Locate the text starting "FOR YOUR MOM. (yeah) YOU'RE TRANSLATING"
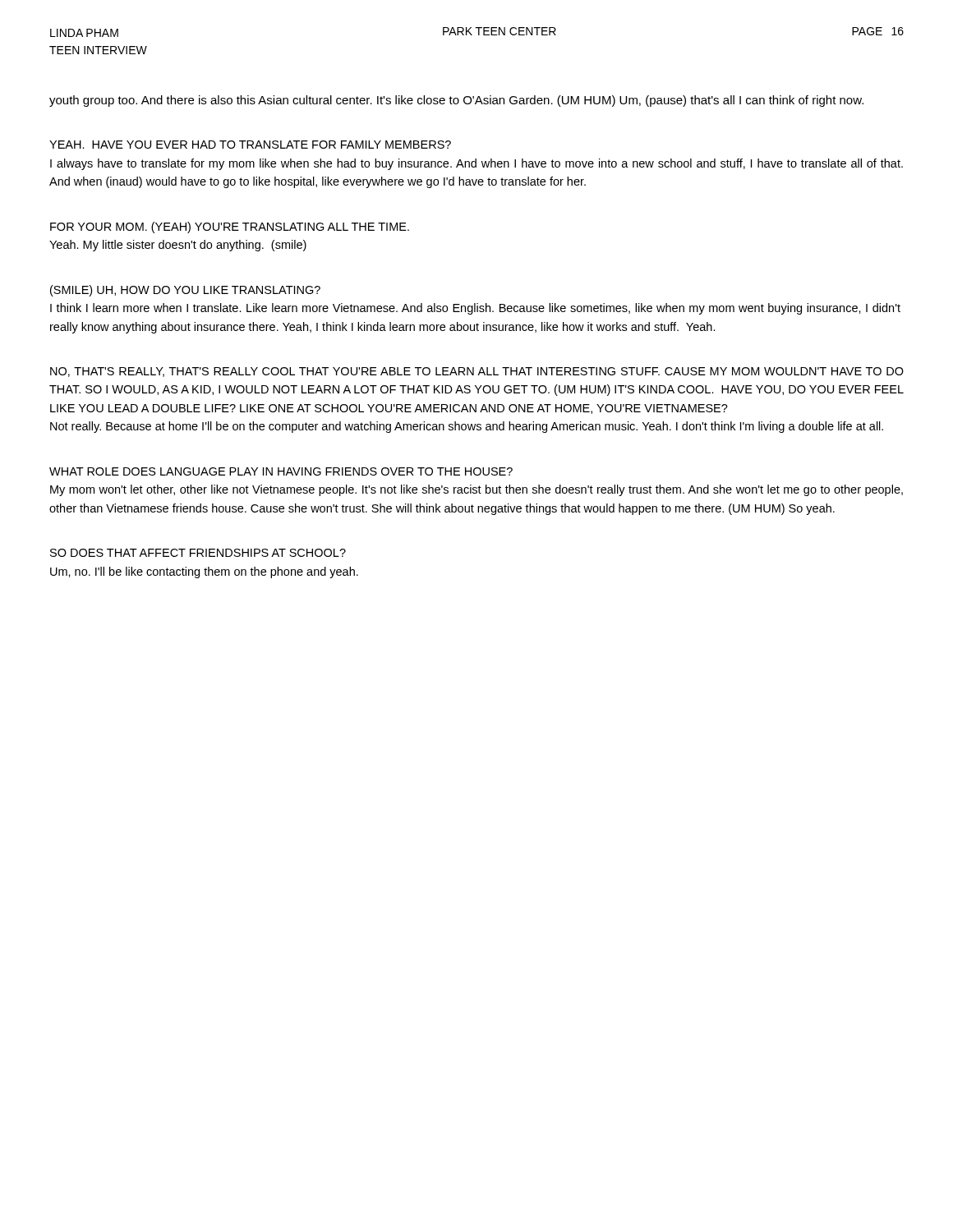 coord(230,228)
